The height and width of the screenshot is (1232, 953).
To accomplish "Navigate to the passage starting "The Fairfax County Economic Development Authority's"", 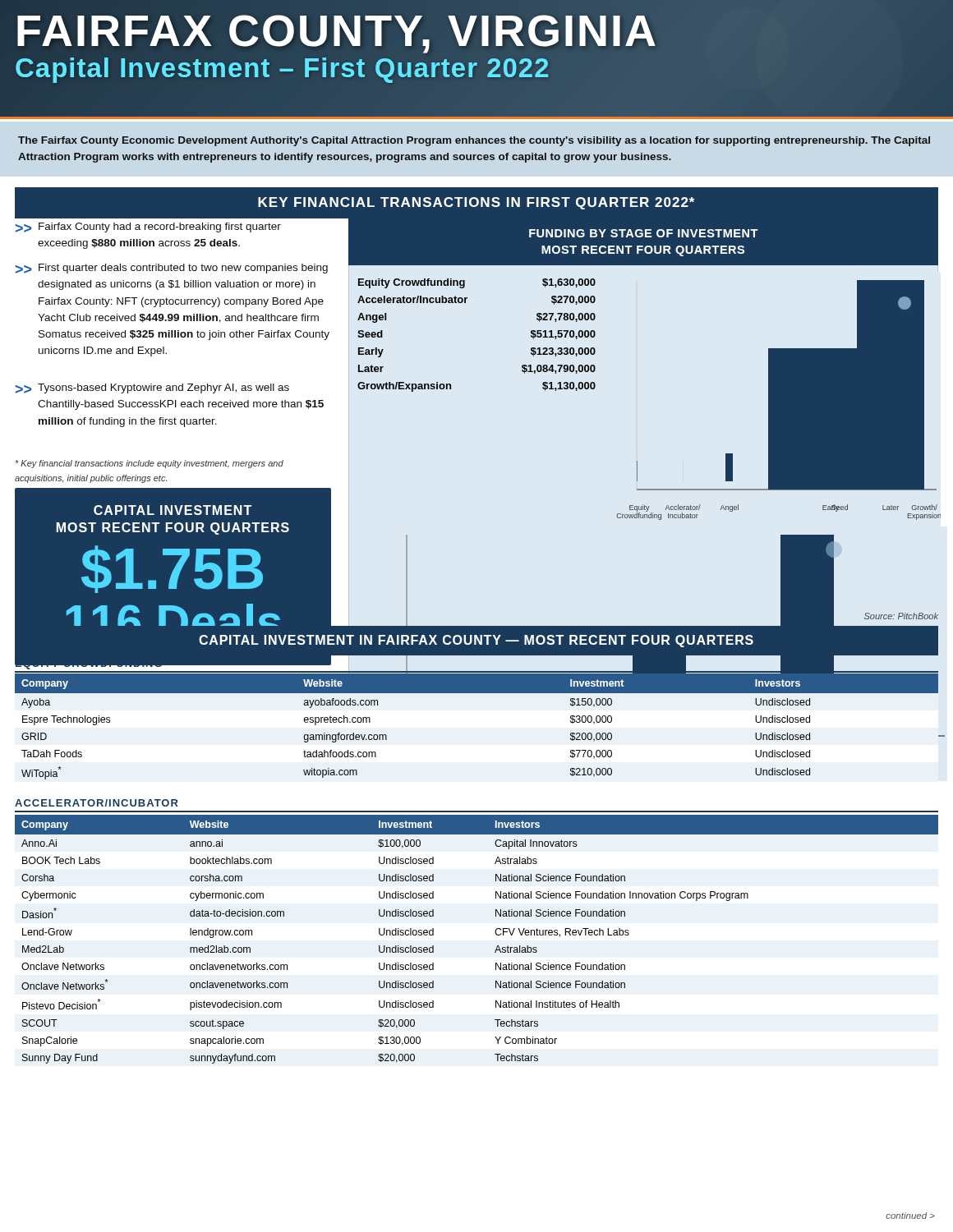I will pos(474,148).
